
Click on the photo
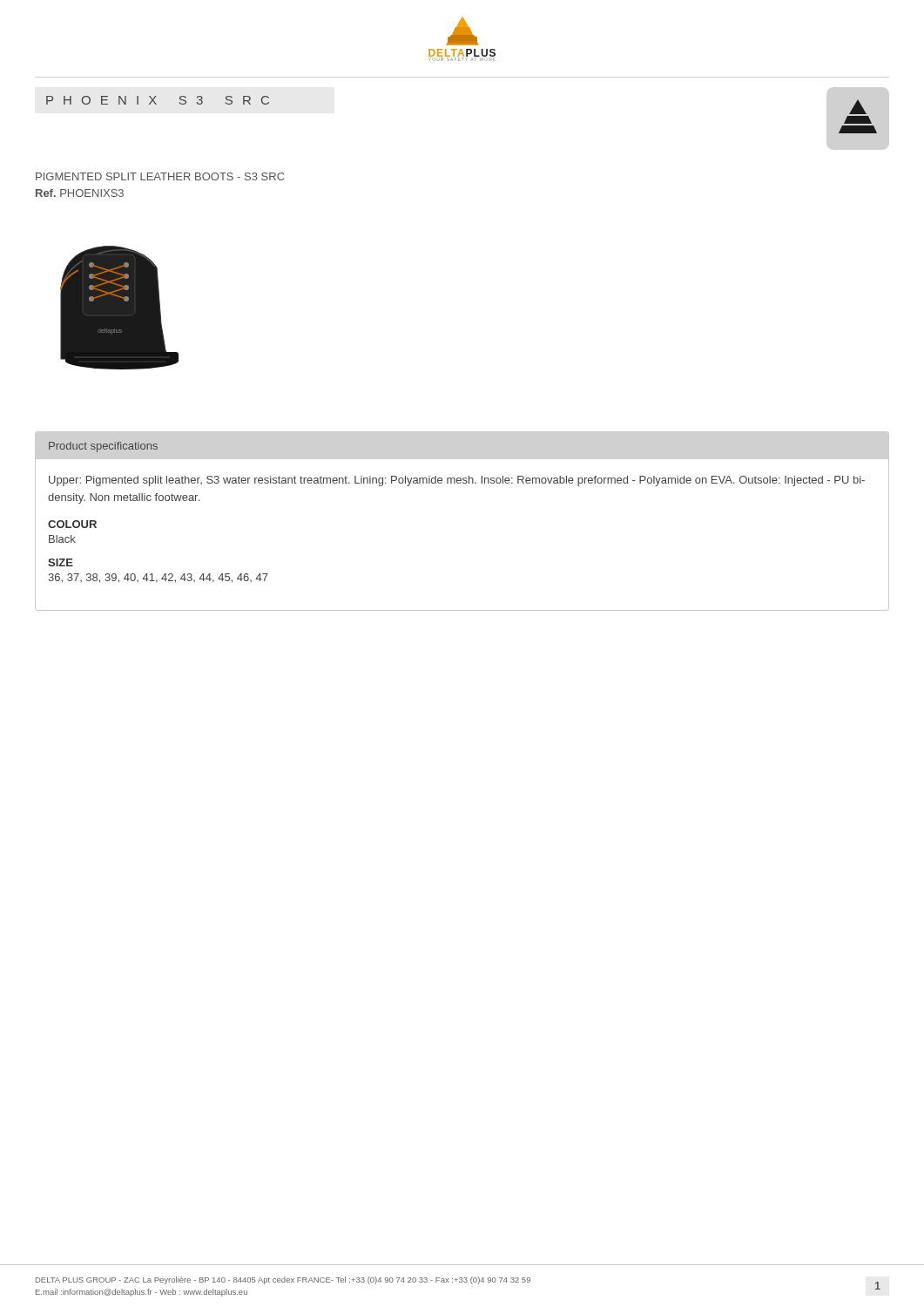[x=139, y=302]
